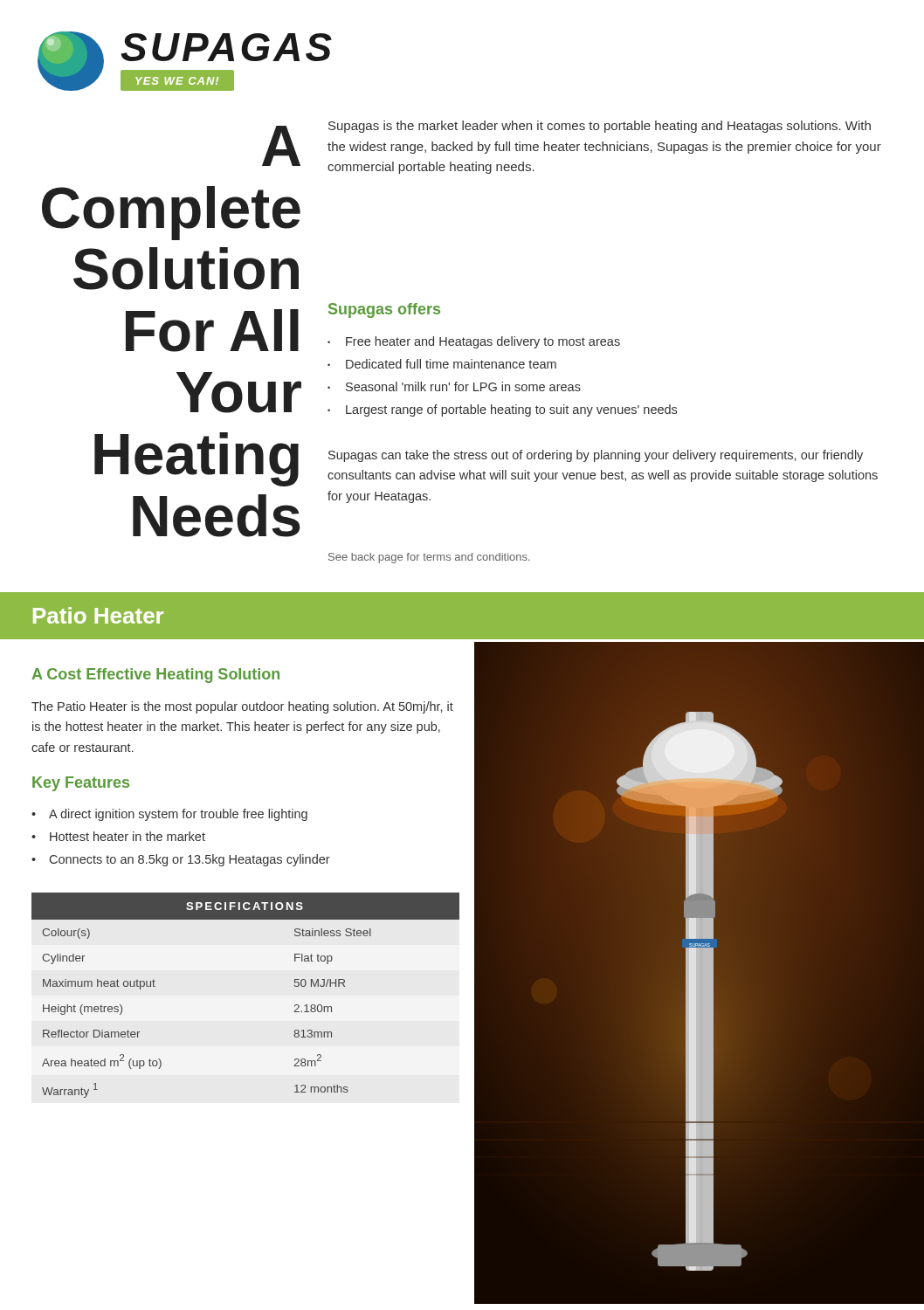Locate the section header that opens with "A Cost Effective"
Viewport: 924px width, 1310px height.
(x=156, y=674)
